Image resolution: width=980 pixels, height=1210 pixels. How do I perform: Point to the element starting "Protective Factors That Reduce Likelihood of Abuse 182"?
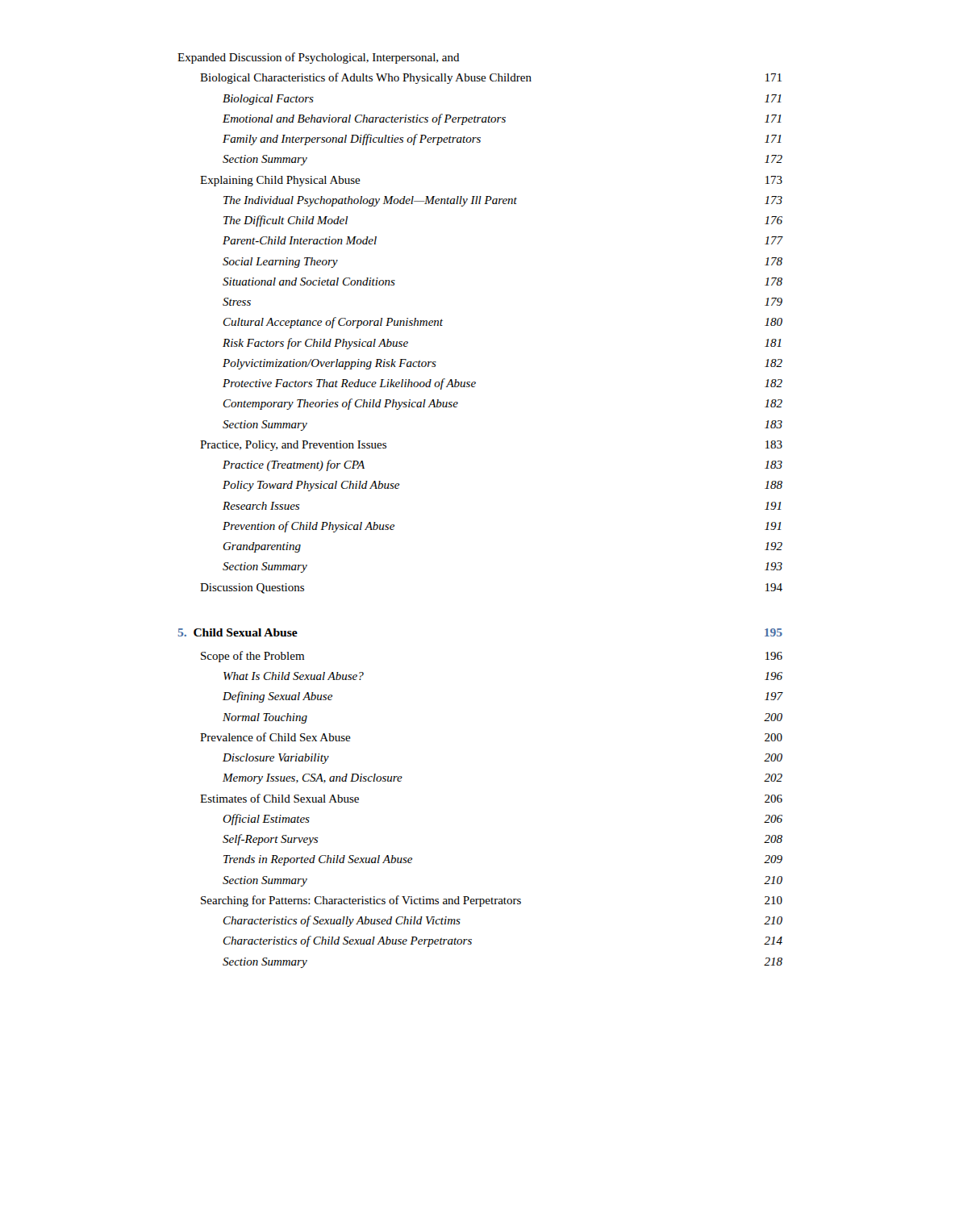(359, 384)
